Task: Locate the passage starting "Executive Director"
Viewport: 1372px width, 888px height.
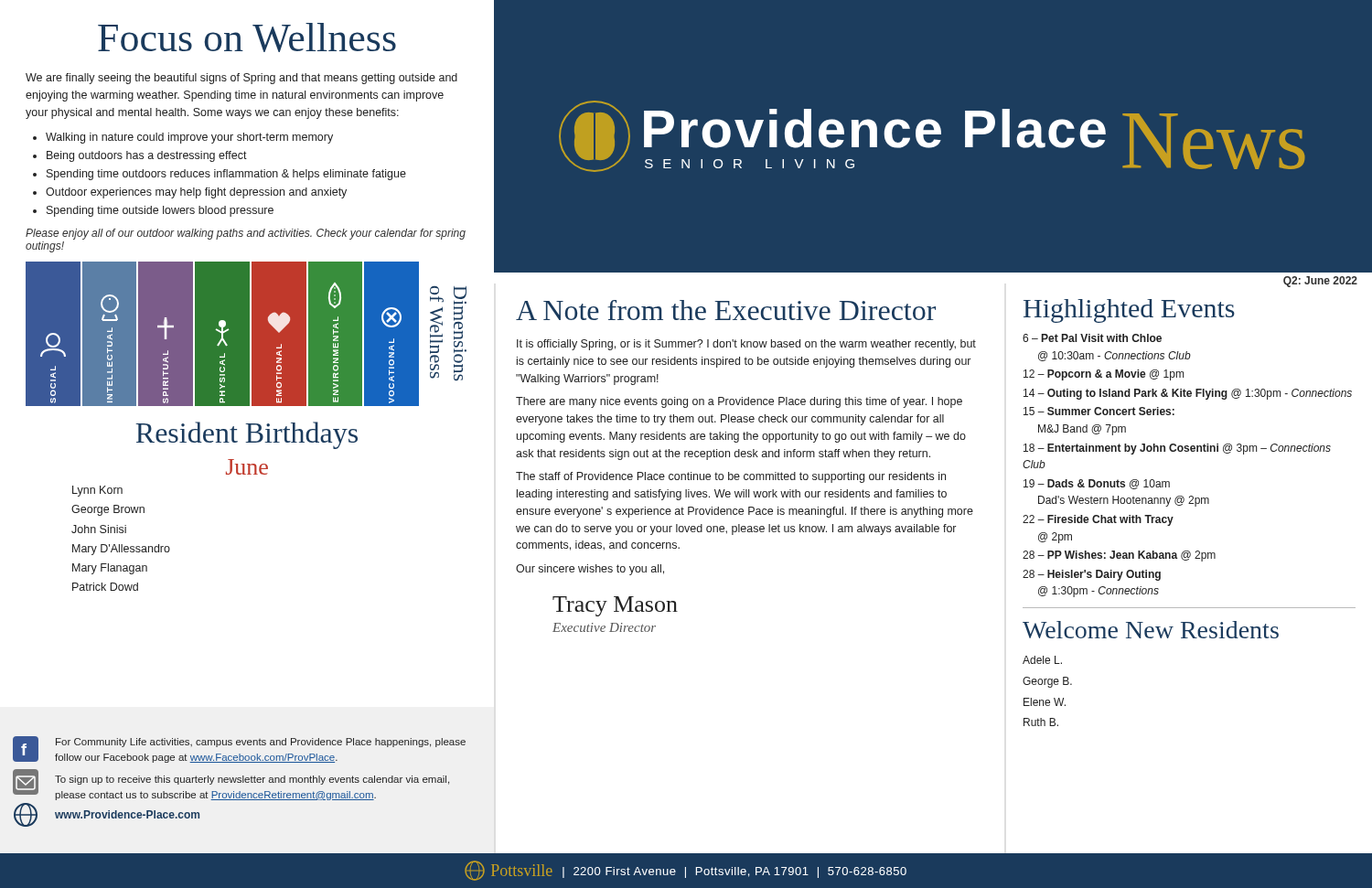Action: click(x=604, y=627)
